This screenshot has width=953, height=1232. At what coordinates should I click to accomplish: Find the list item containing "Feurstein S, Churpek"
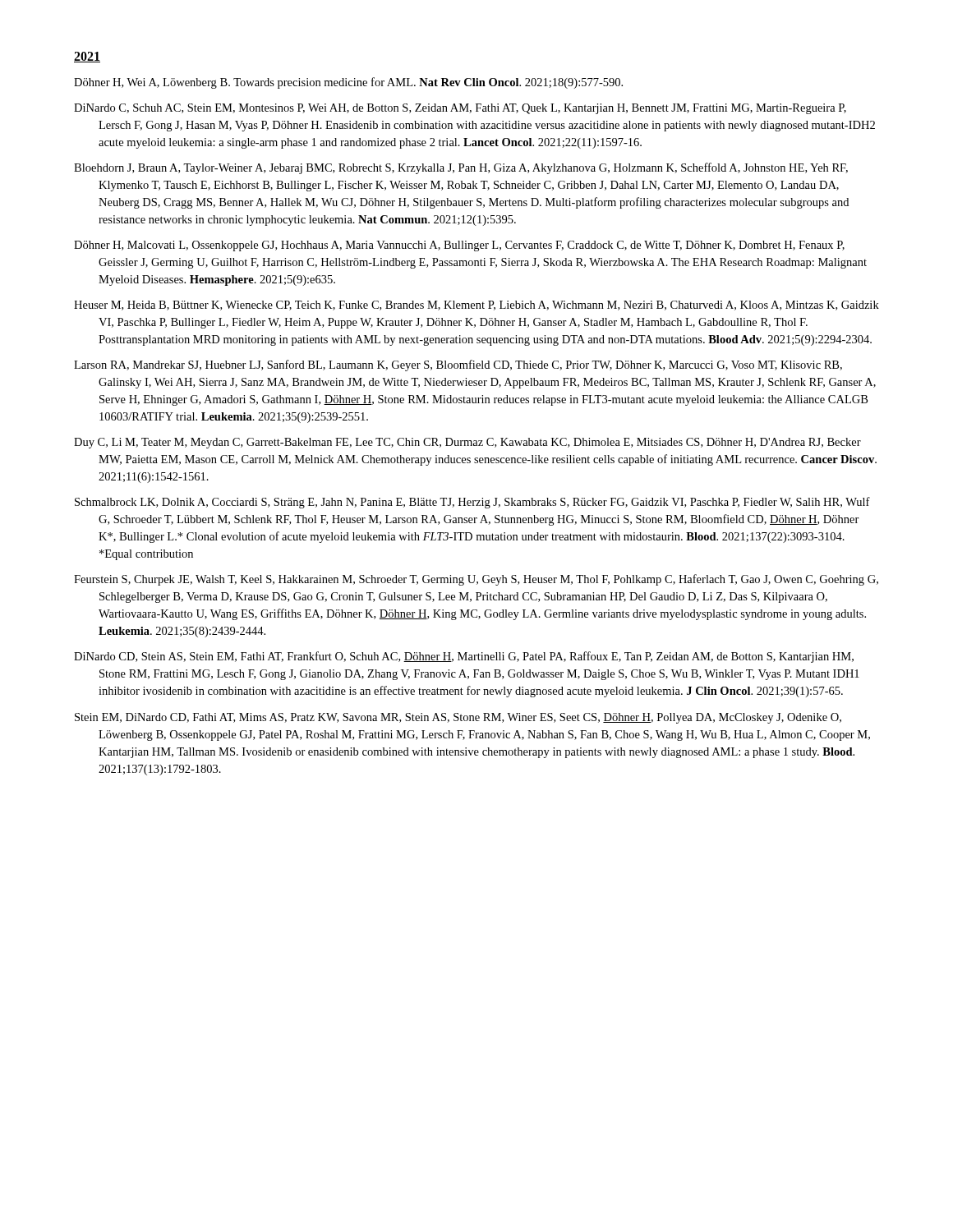(x=476, y=605)
